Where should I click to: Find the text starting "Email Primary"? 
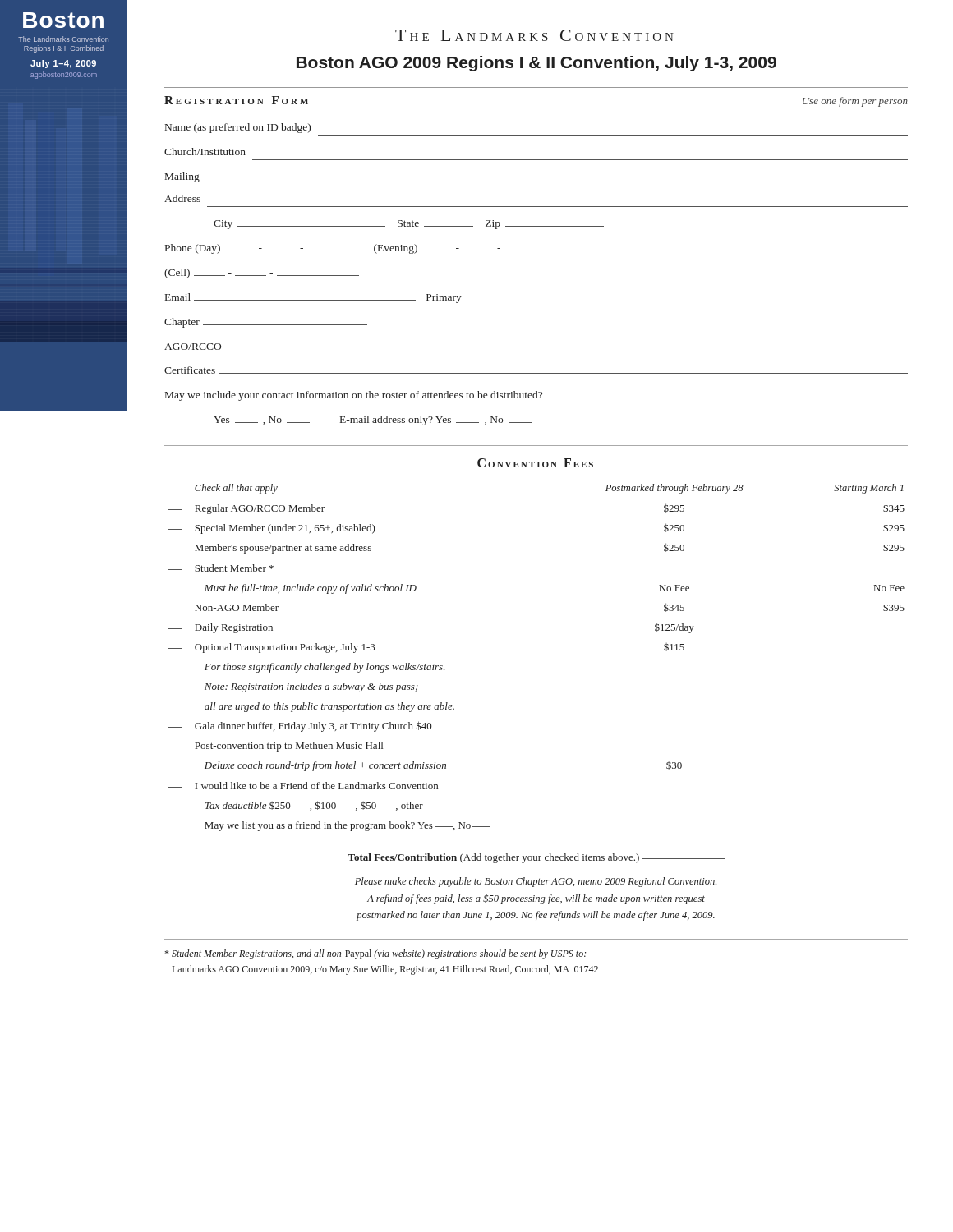click(313, 297)
